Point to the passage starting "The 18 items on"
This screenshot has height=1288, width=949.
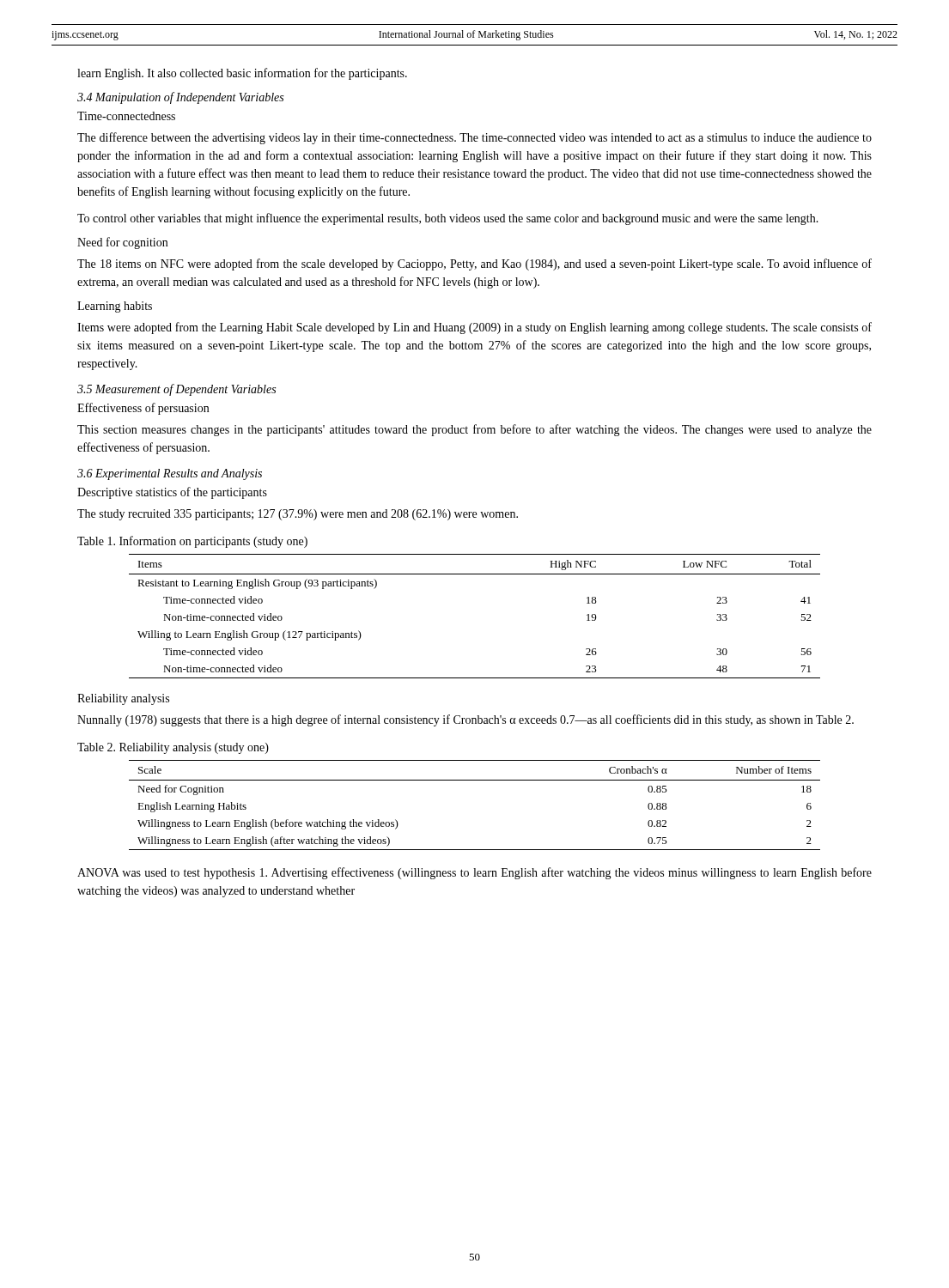474,273
